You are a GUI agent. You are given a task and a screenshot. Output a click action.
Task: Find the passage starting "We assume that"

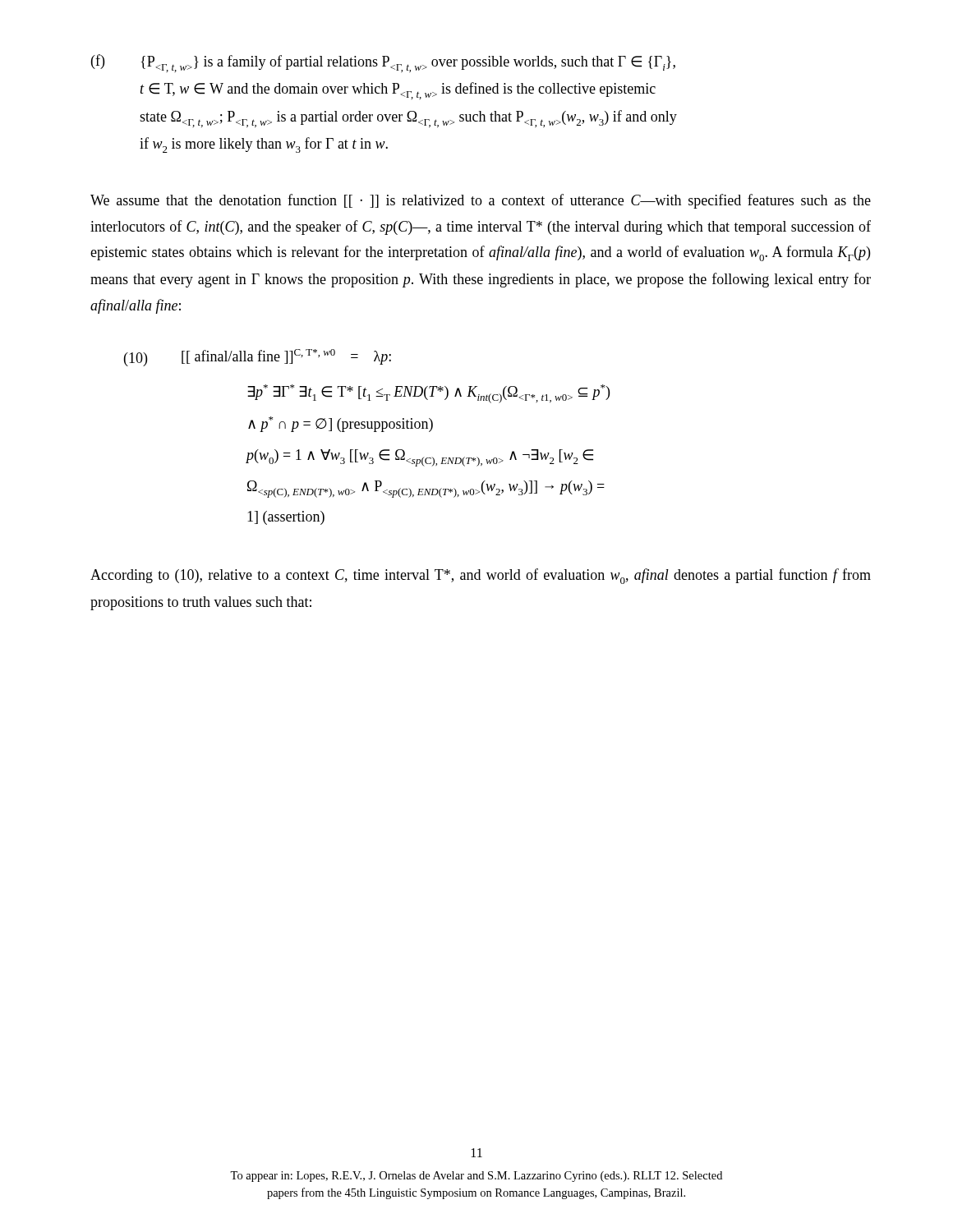(x=481, y=253)
